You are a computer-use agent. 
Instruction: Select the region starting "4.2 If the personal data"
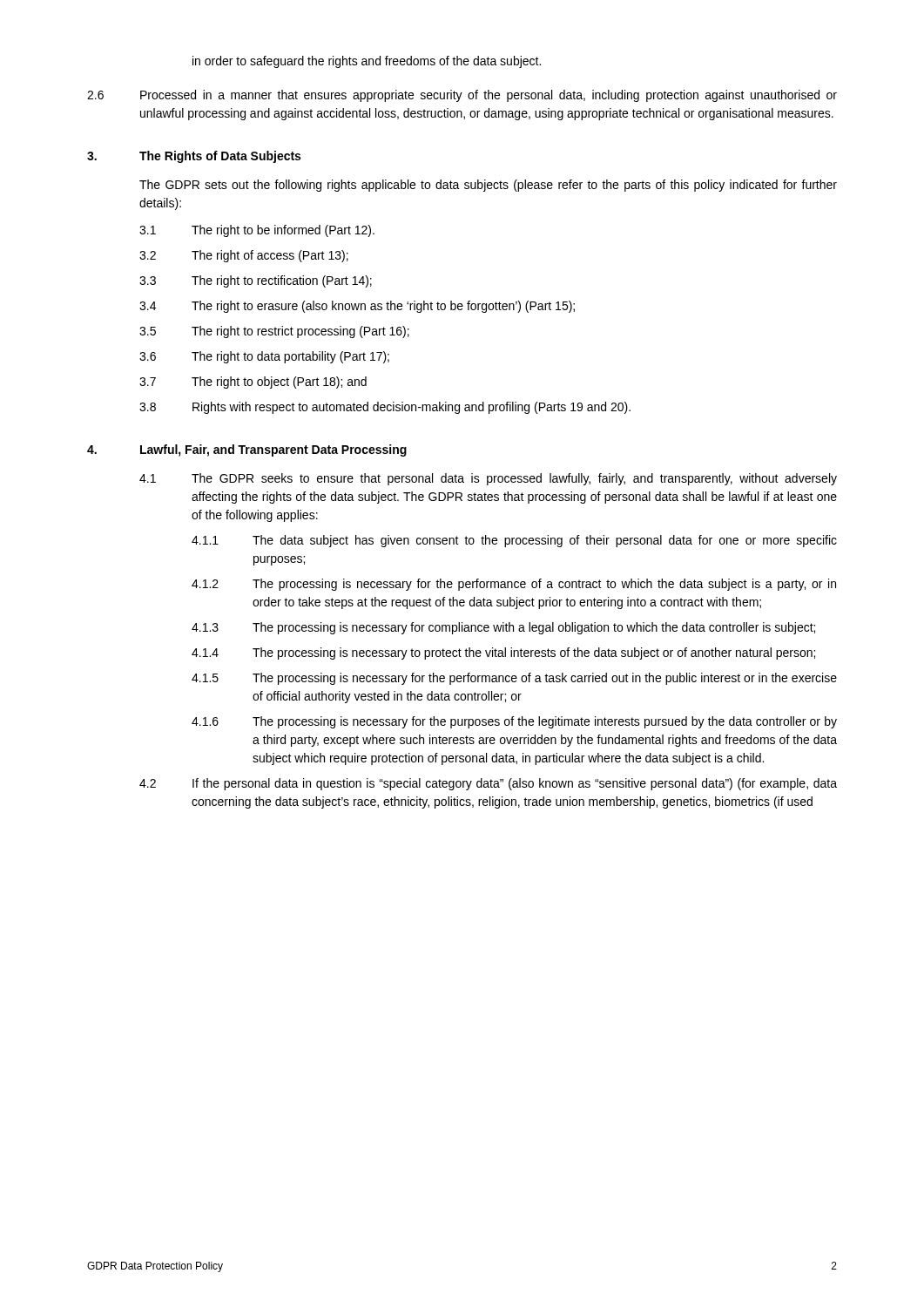pyautogui.click(x=488, y=793)
